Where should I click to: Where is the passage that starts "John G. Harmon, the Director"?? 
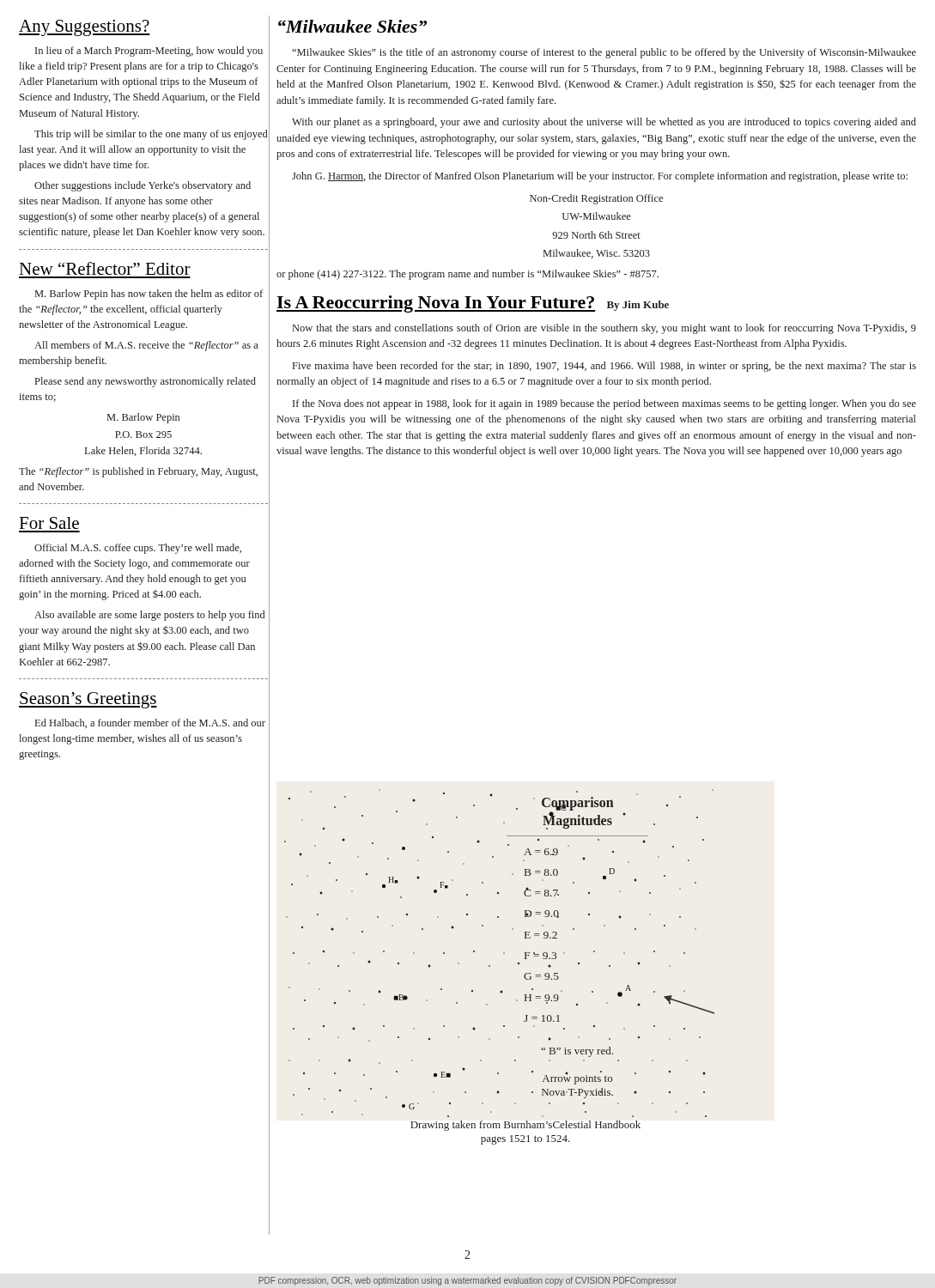[600, 176]
